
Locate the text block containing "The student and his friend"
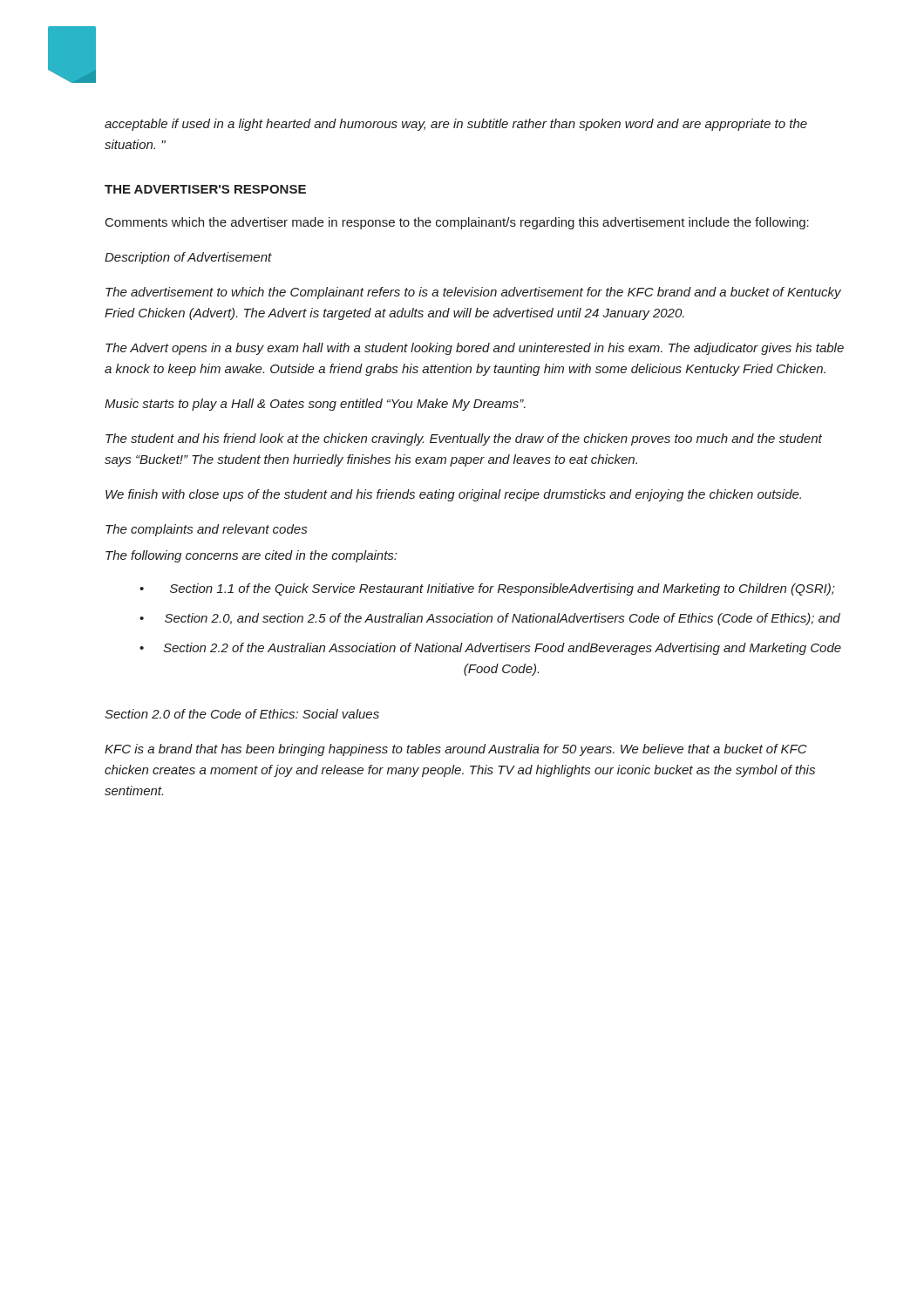(463, 449)
